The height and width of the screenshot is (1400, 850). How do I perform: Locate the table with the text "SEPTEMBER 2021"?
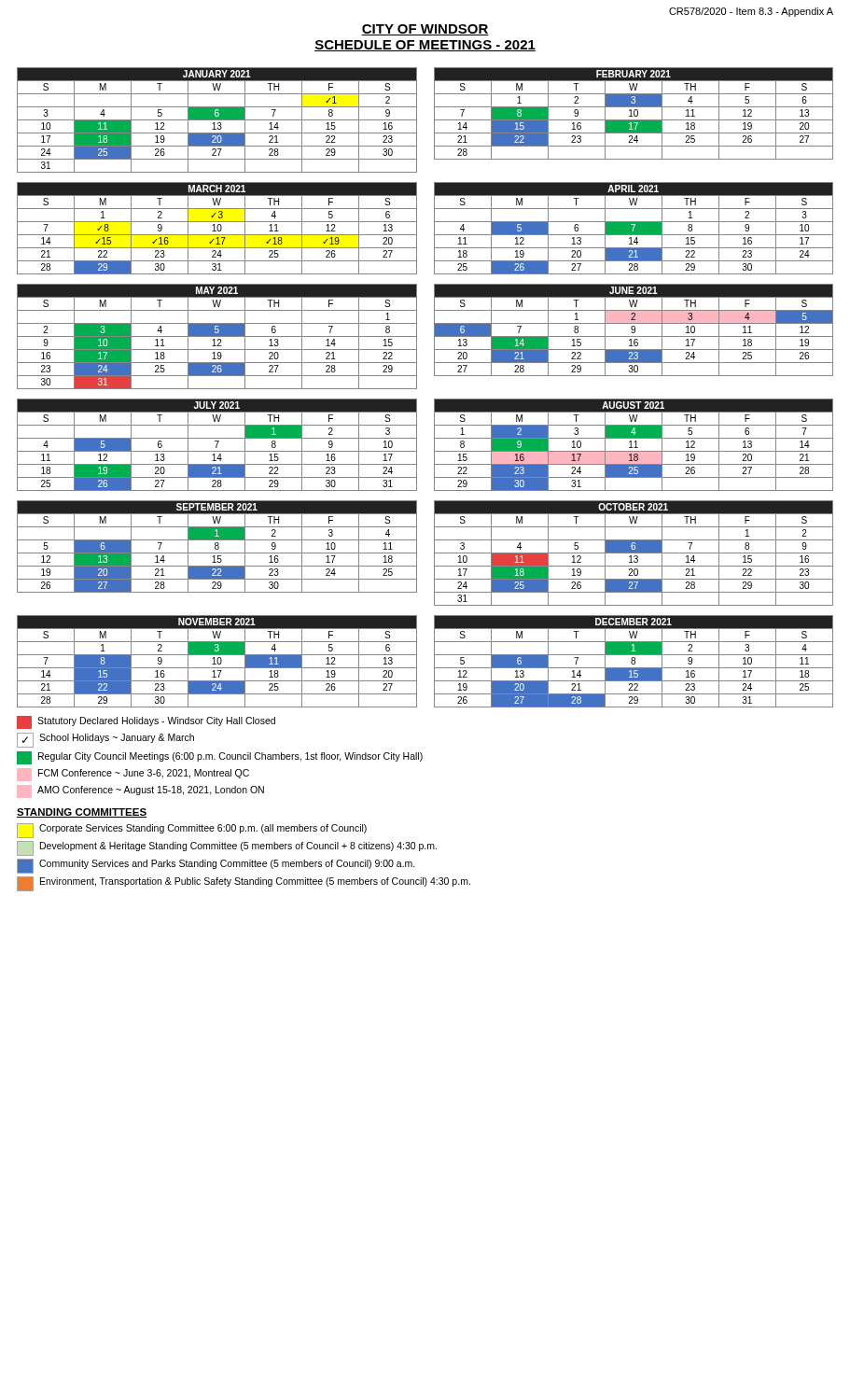[x=217, y=553]
